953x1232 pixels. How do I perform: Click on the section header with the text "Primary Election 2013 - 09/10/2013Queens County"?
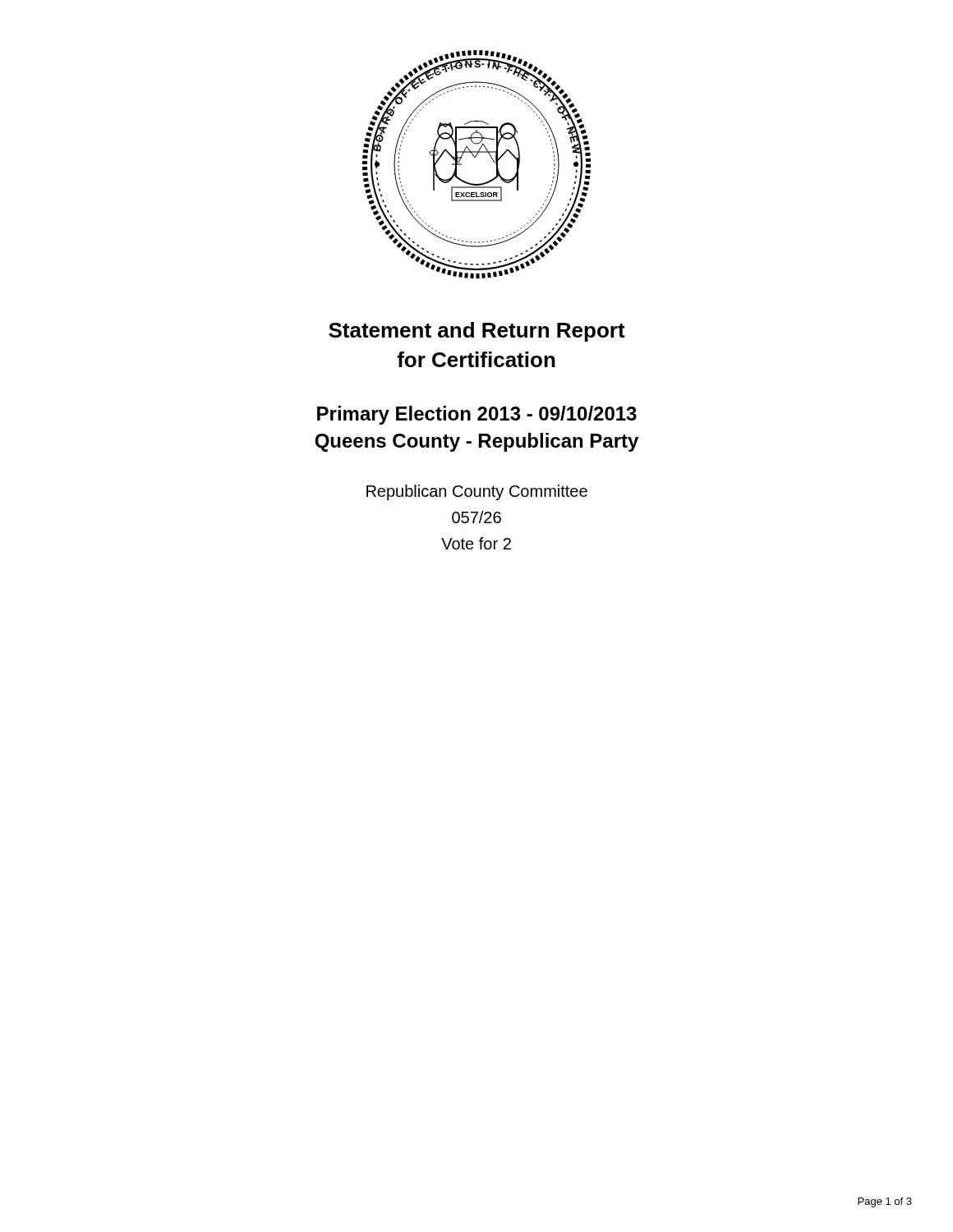(x=476, y=427)
